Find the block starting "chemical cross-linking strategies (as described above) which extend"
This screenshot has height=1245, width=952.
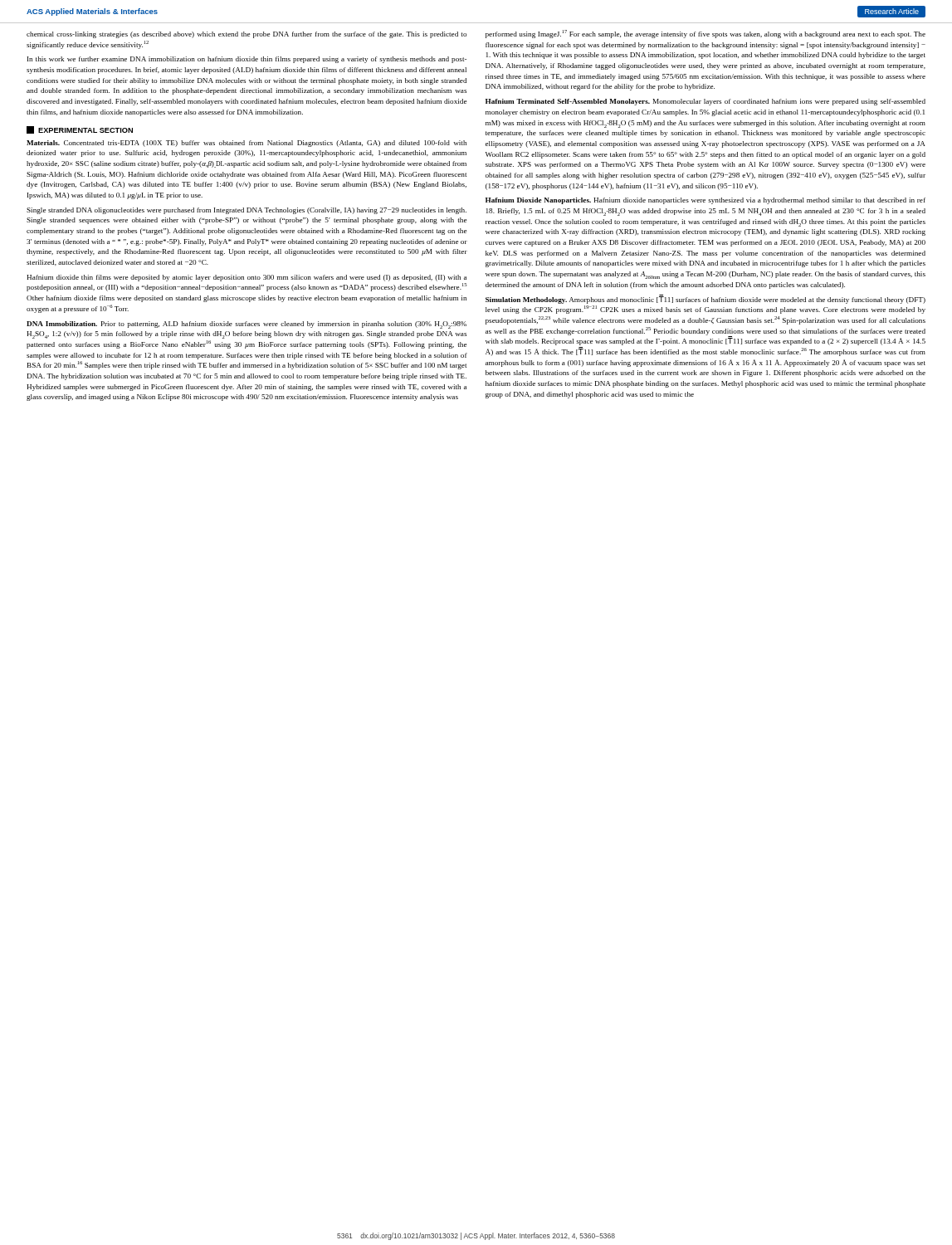point(247,40)
